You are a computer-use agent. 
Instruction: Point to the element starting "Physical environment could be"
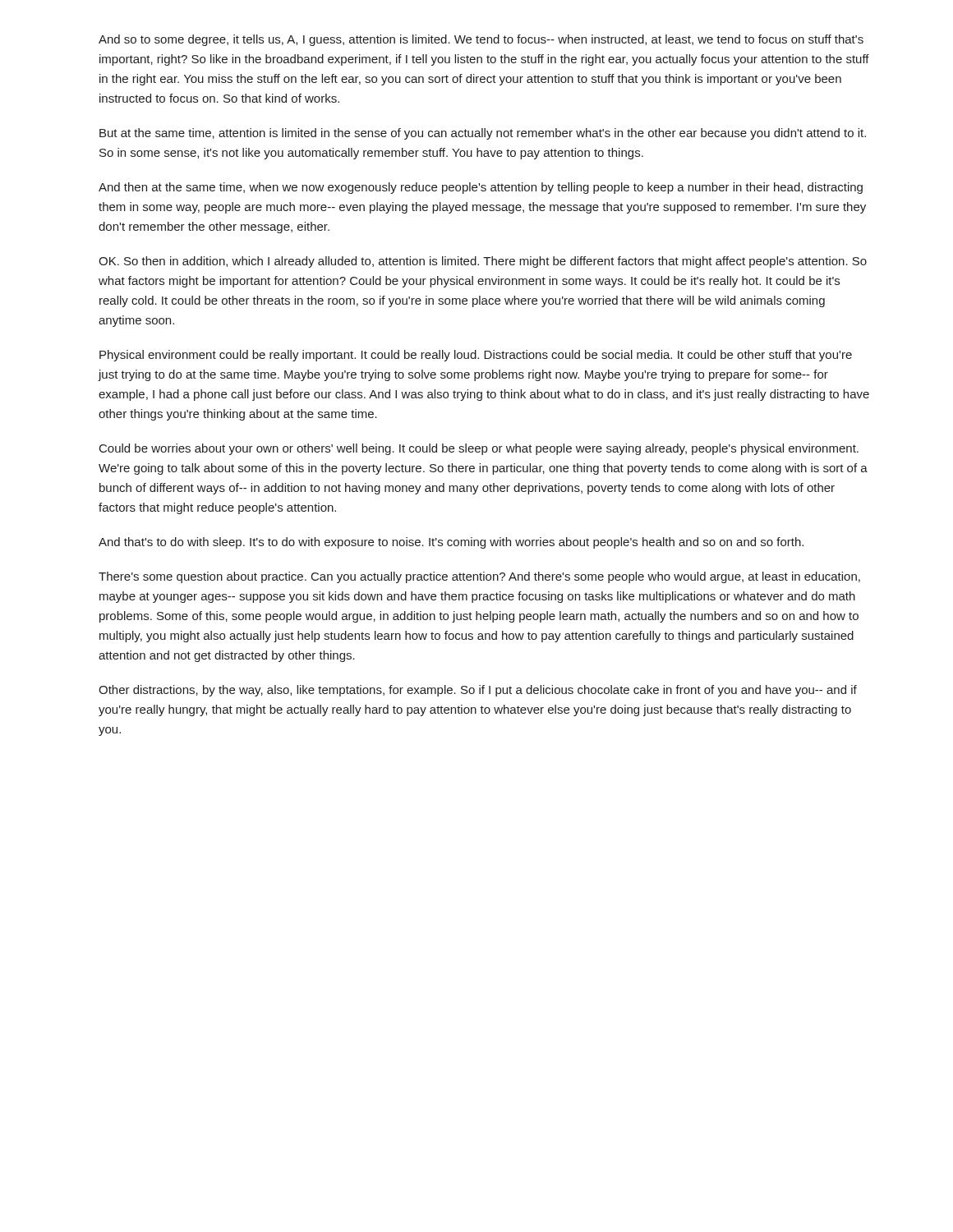pos(484,384)
